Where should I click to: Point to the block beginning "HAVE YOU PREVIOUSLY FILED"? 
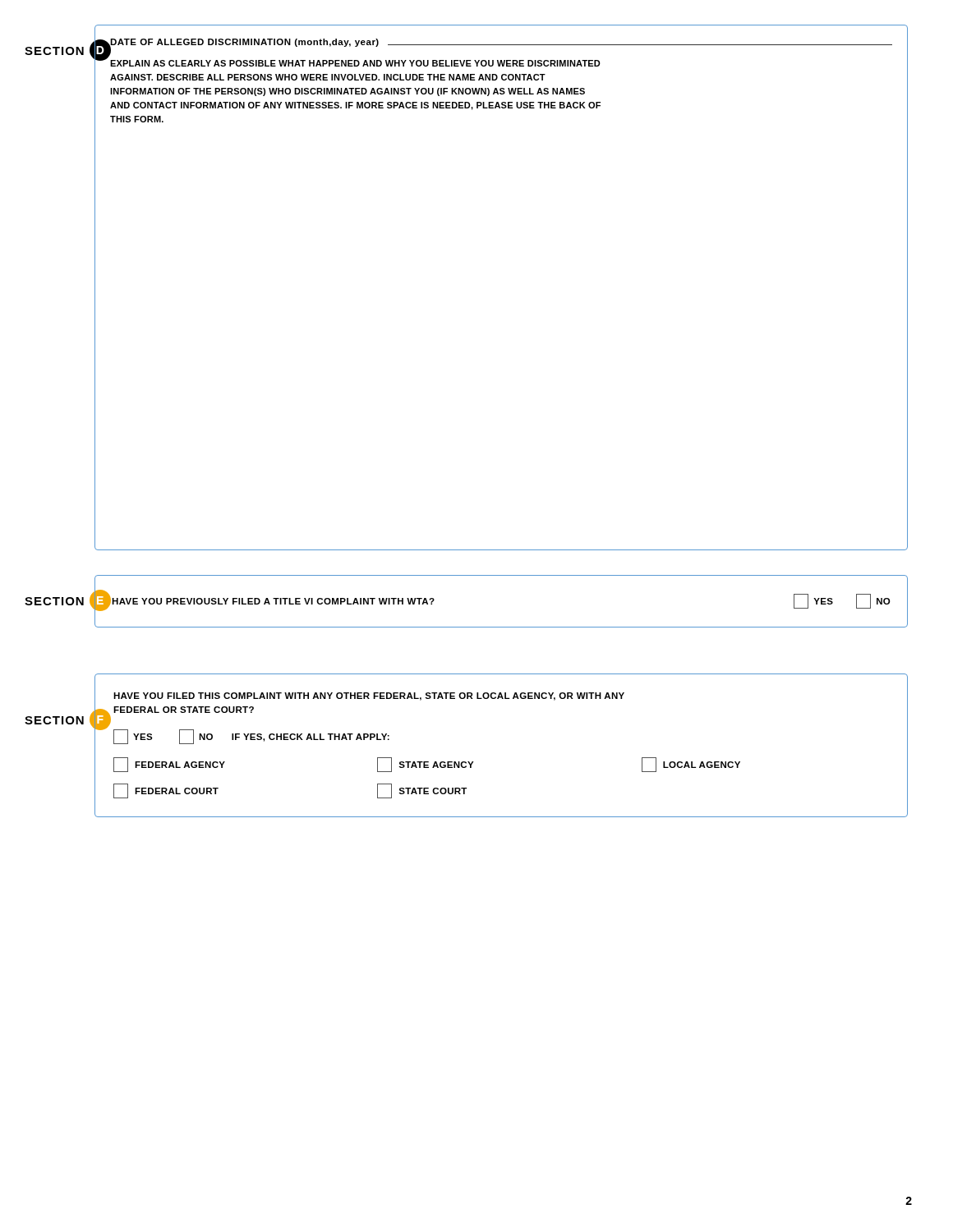pos(267,601)
